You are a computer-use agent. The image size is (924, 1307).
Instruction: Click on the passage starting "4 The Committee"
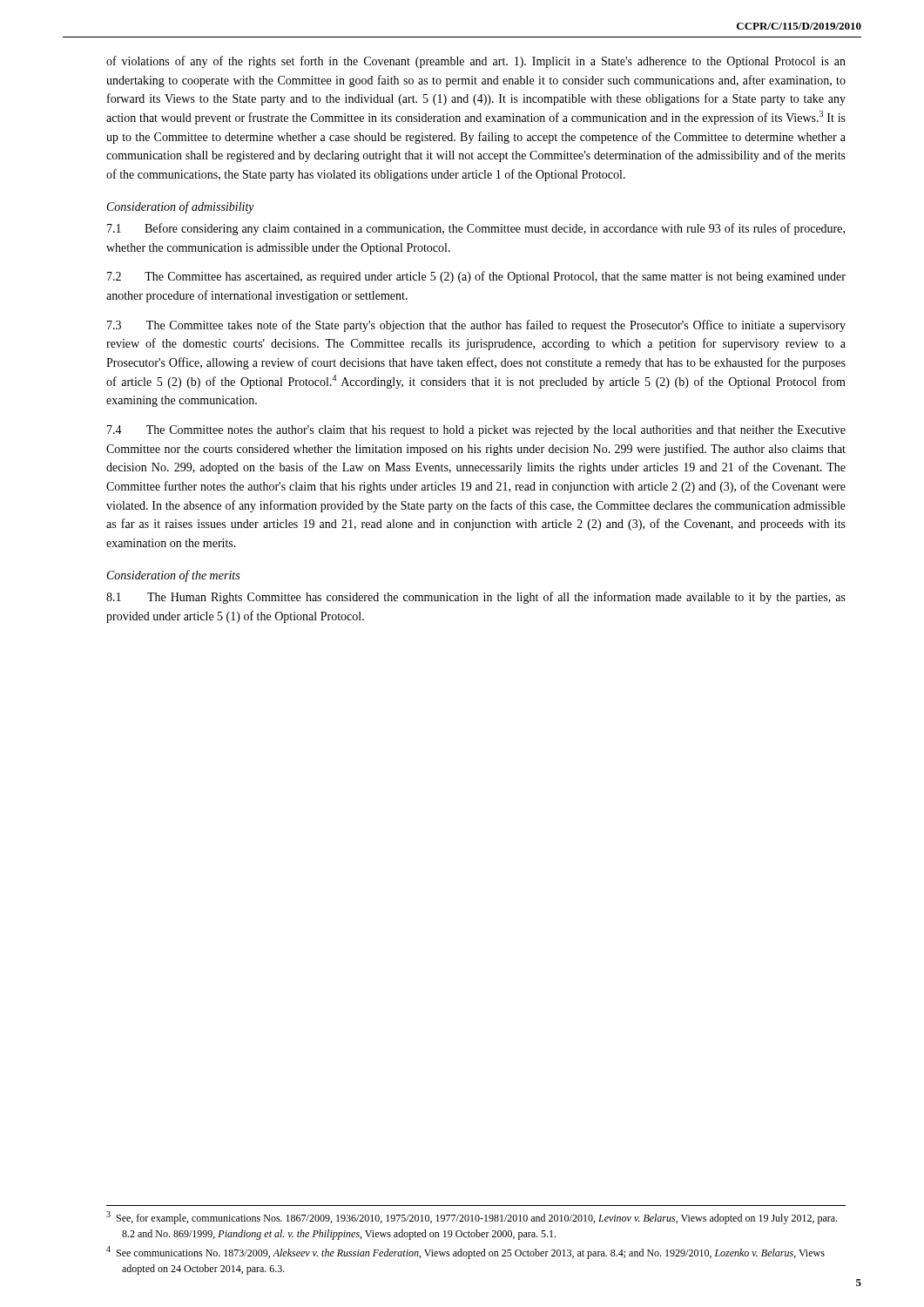476,485
